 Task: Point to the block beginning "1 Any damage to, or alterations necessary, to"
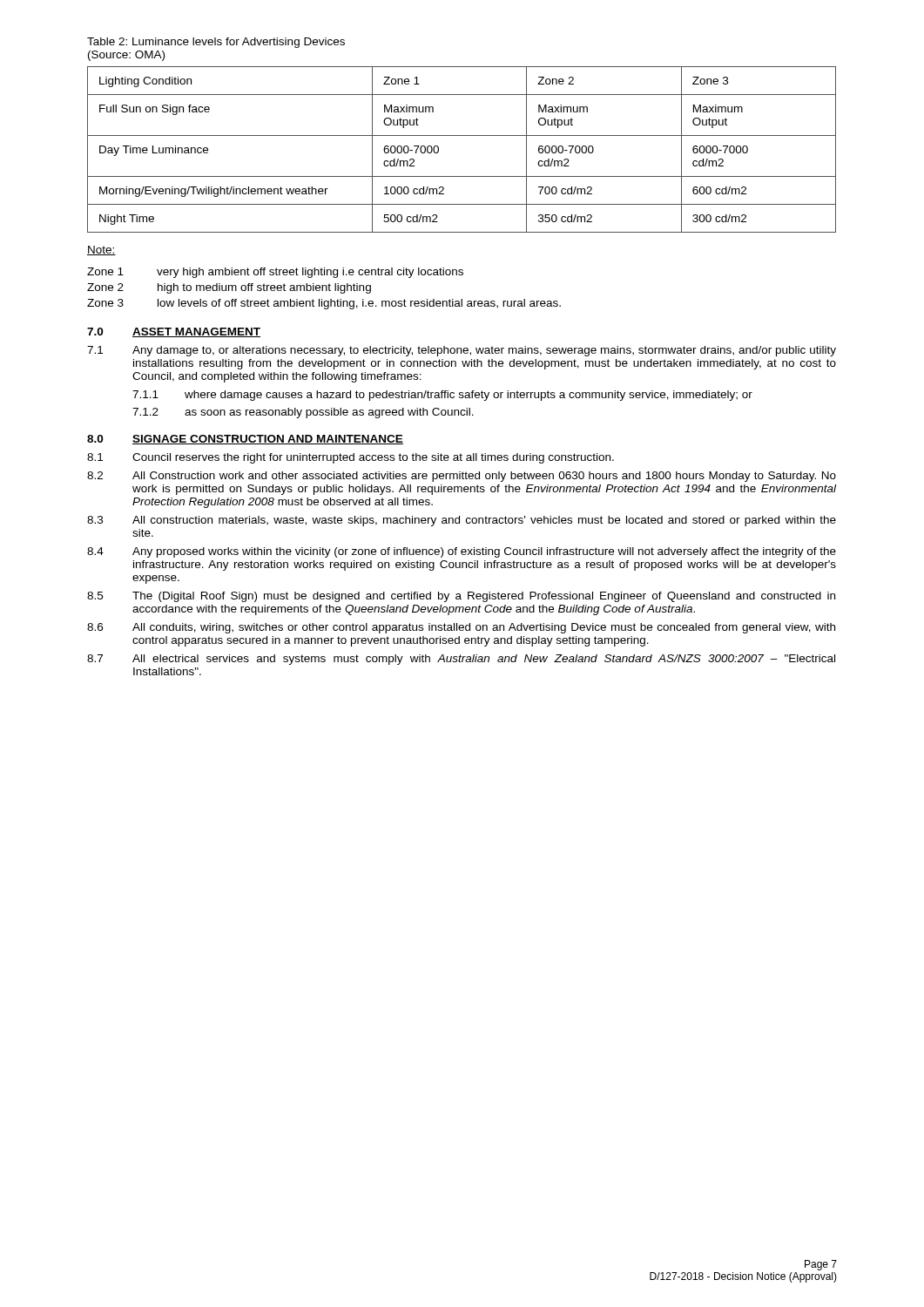click(x=462, y=363)
